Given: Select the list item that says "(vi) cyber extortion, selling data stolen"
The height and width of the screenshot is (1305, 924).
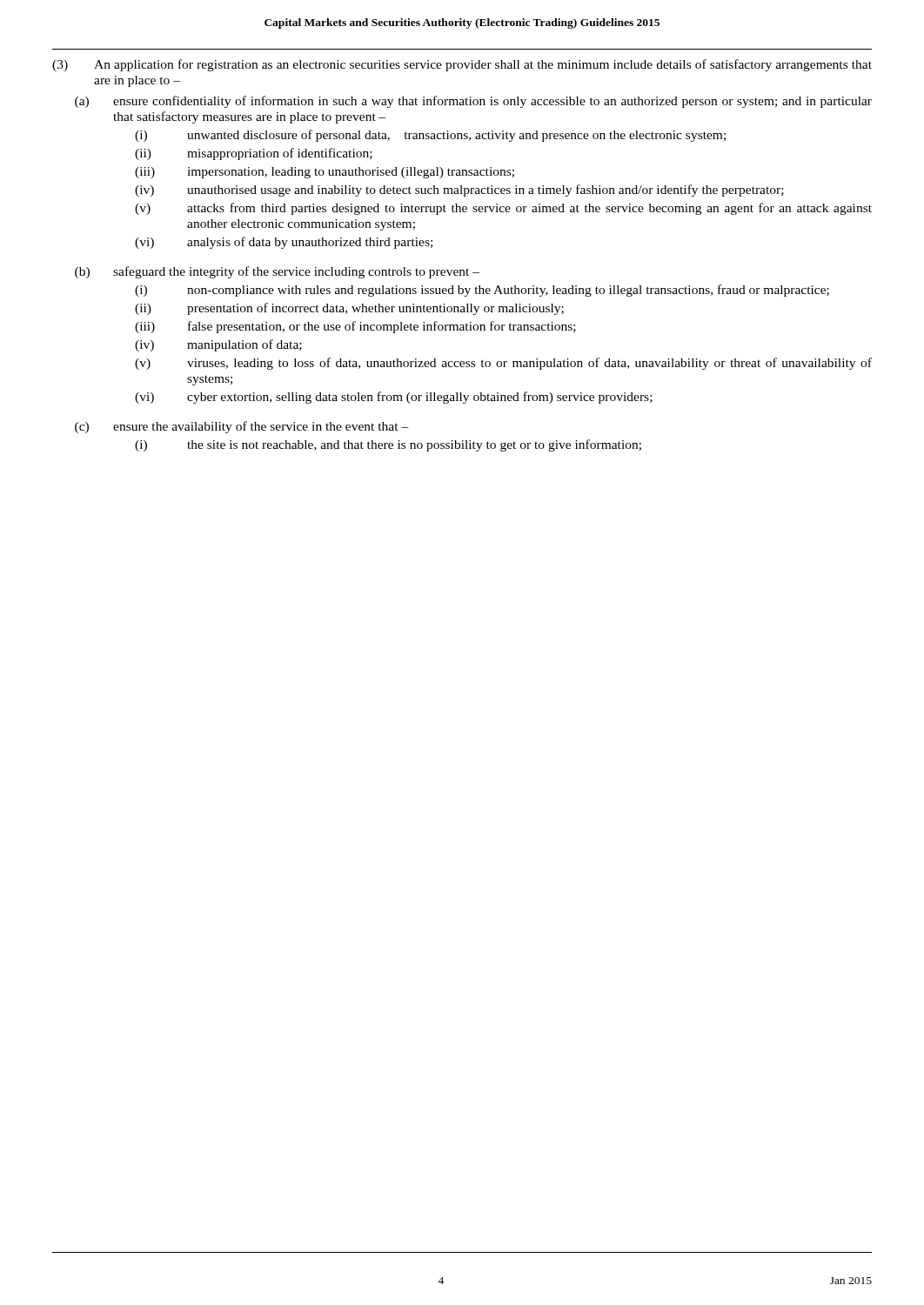Looking at the screenshot, I should 497,397.
